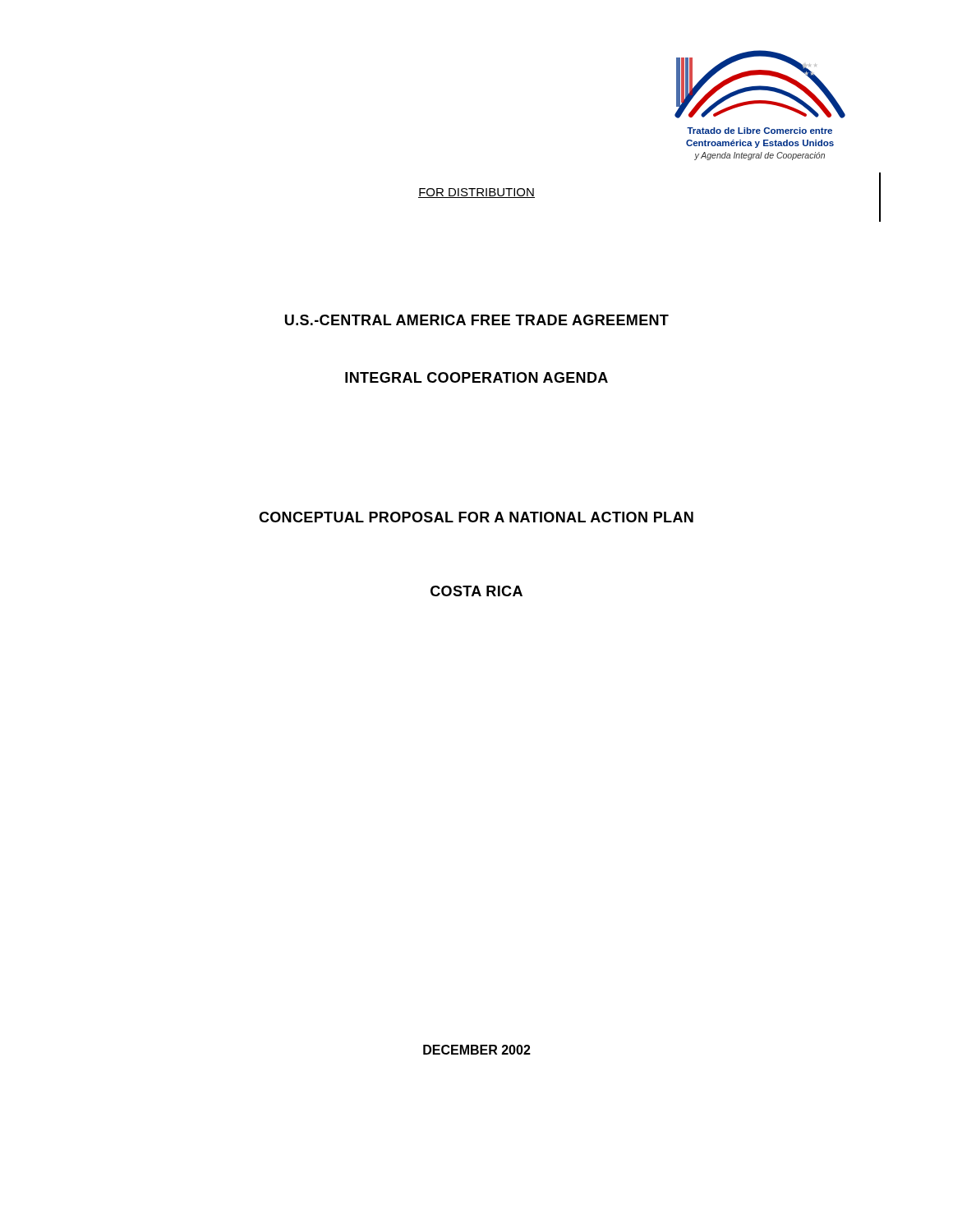The height and width of the screenshot is (1232, 953).
Task: Select the logo
Action: click(760, 105)
